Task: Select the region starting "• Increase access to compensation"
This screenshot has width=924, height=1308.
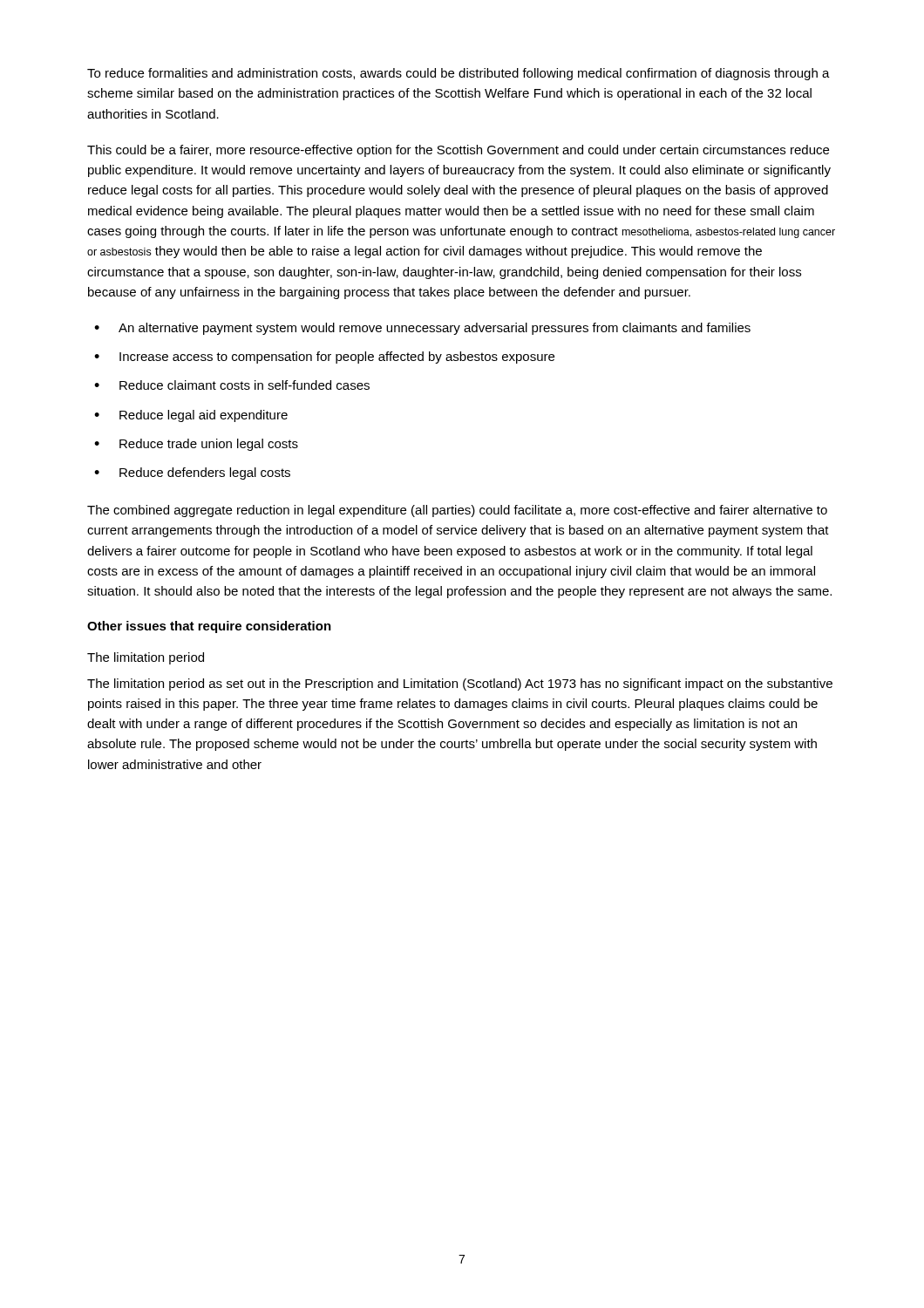Action: (462, 357)
